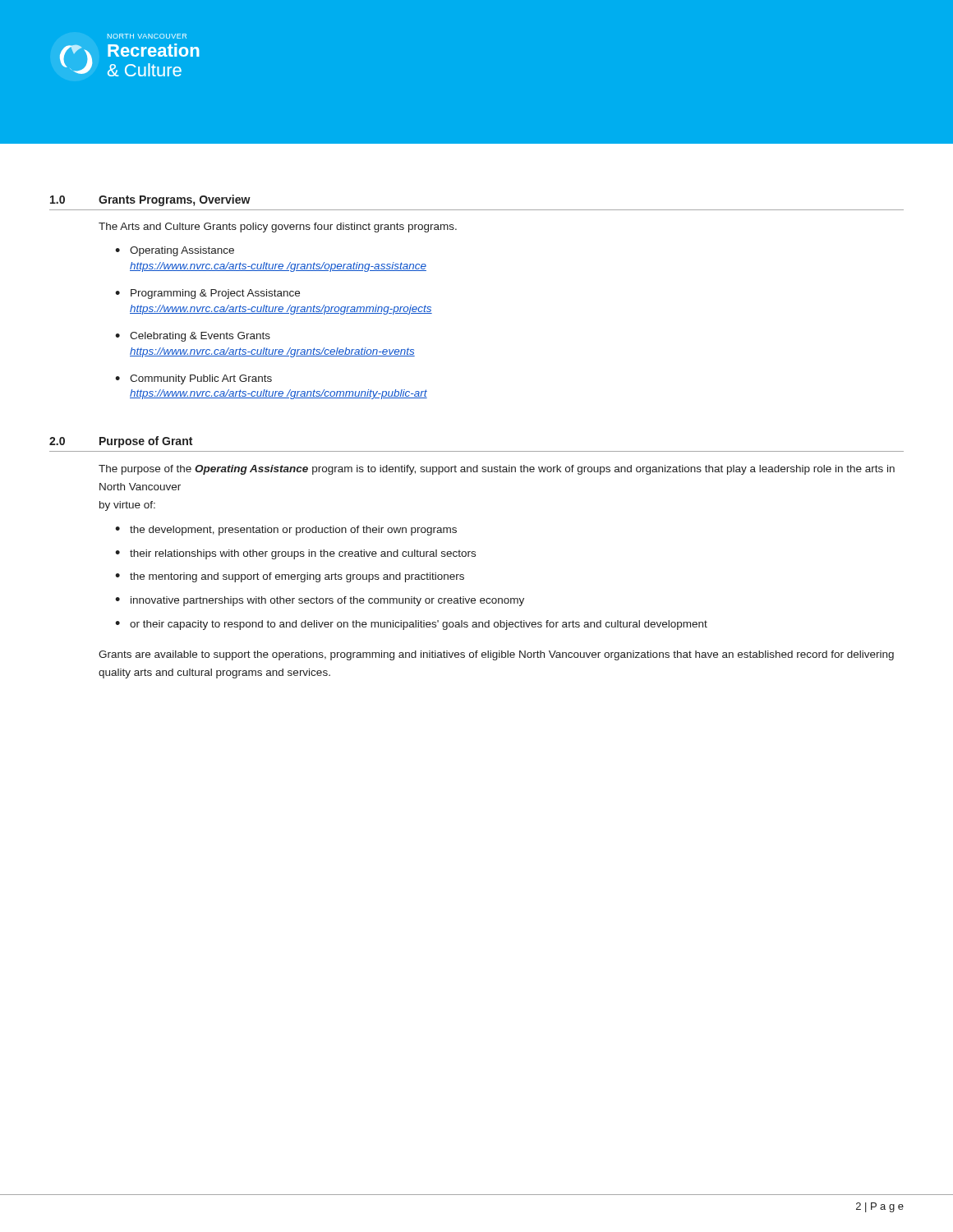This screenshot has height=1232, width=953.
Task: Where does it say "• Programming & Project Assistance https://www.nvrc.ca/arts-culture /grants/programming-projects"?
Action: [273, 301]
